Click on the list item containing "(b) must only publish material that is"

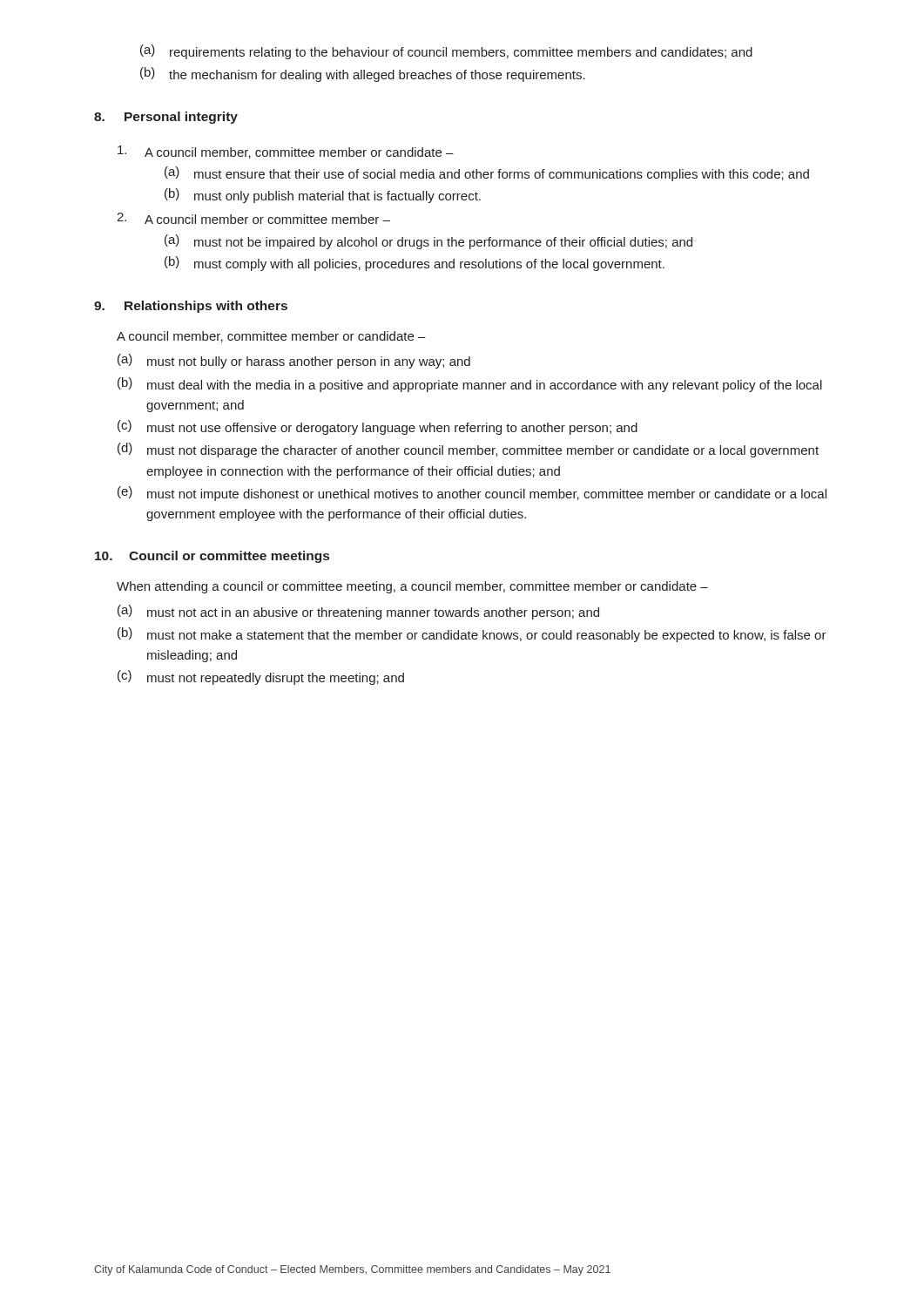point(323,196)
